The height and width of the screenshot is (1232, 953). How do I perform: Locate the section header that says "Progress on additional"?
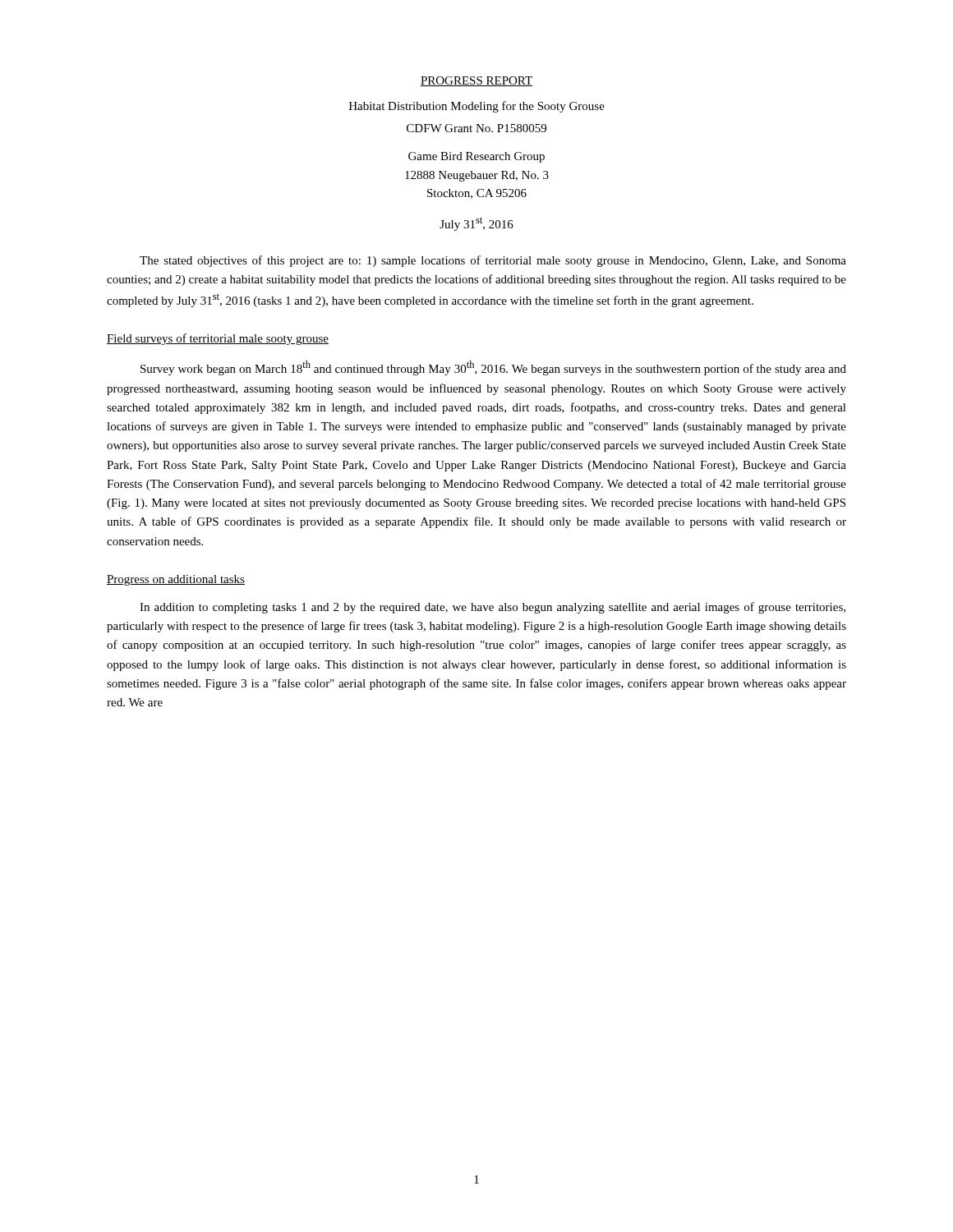[x=176, y=579]
